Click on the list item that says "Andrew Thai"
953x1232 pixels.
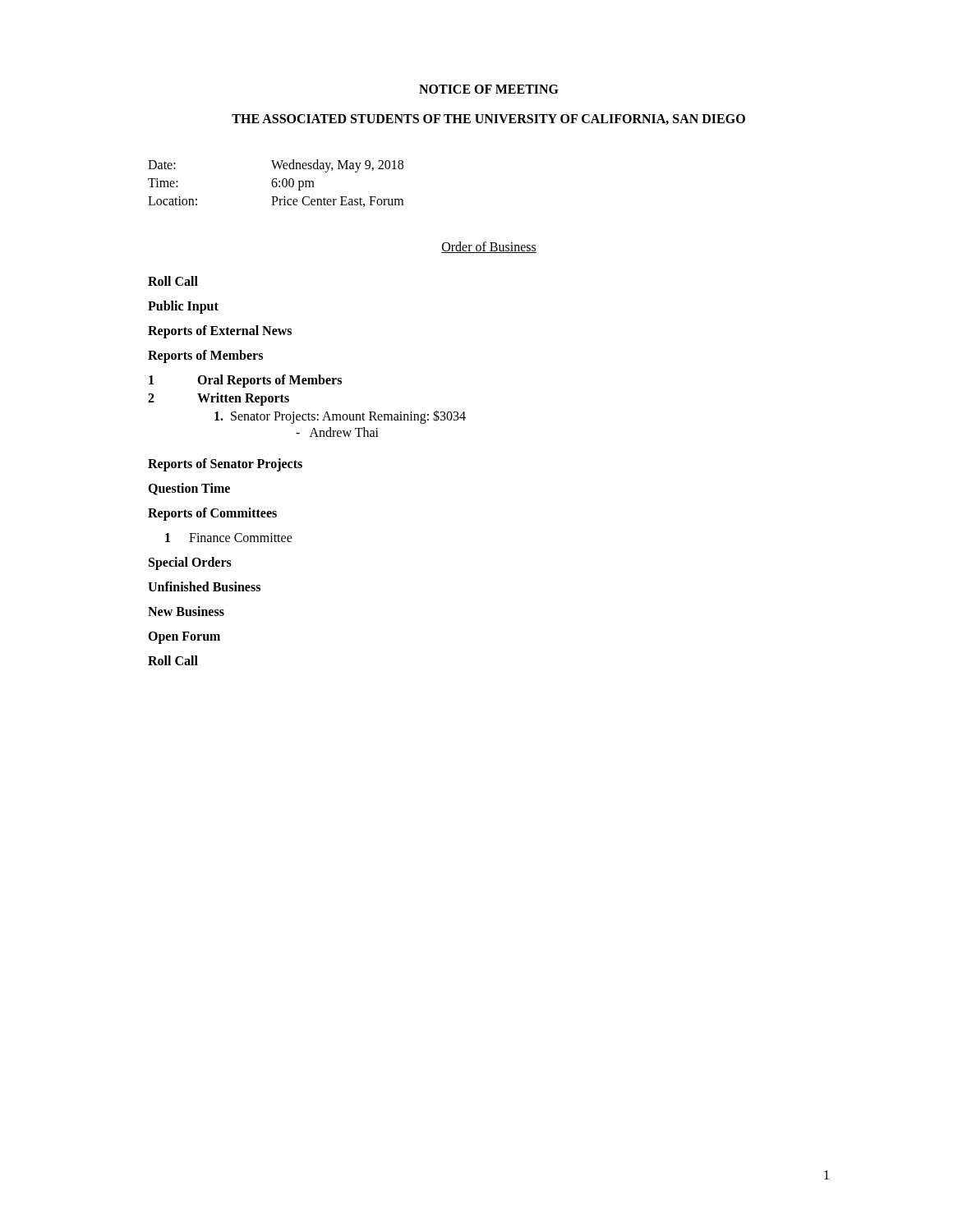[337, 432]
